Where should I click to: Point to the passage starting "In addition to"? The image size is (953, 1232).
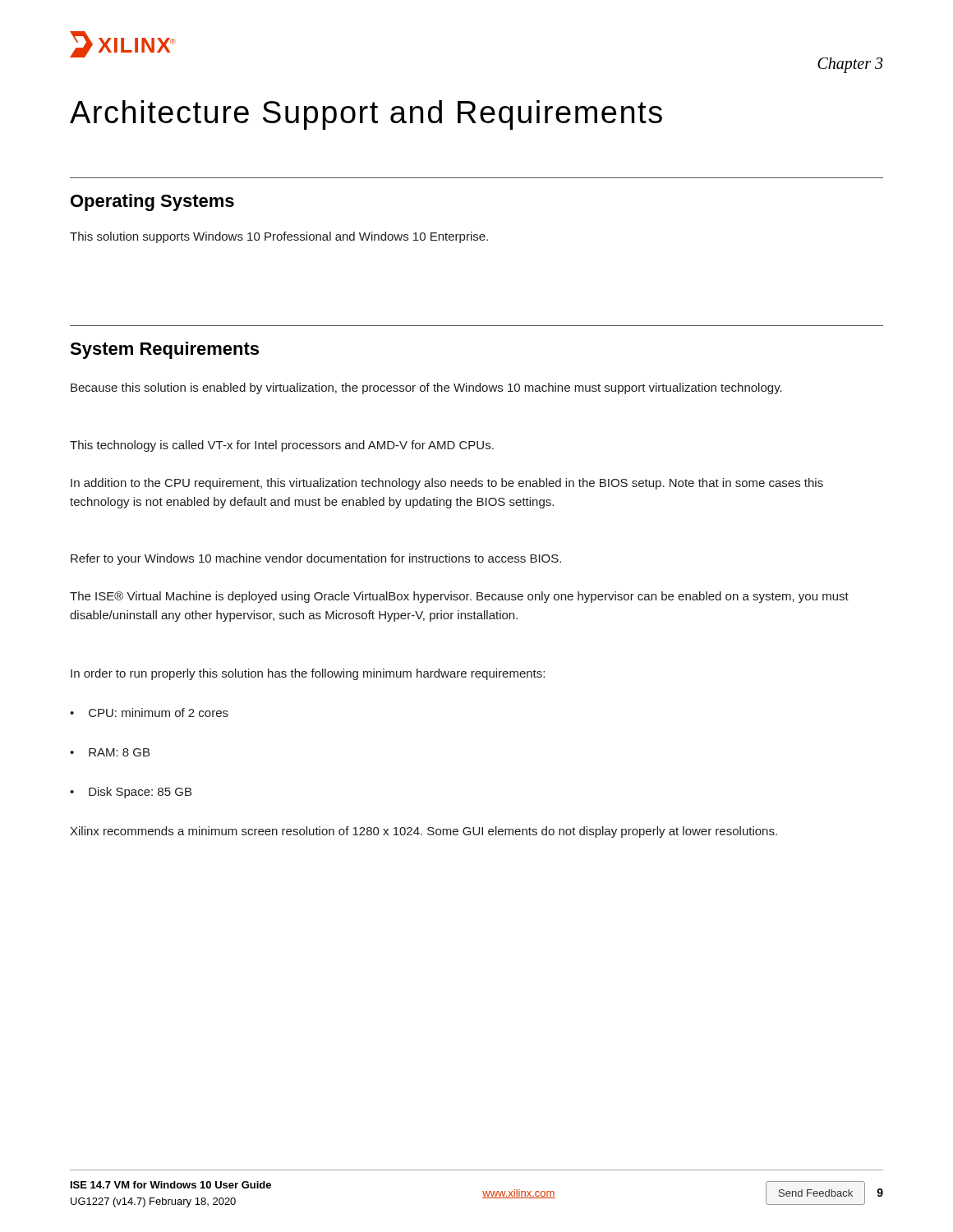coord(447,492)
